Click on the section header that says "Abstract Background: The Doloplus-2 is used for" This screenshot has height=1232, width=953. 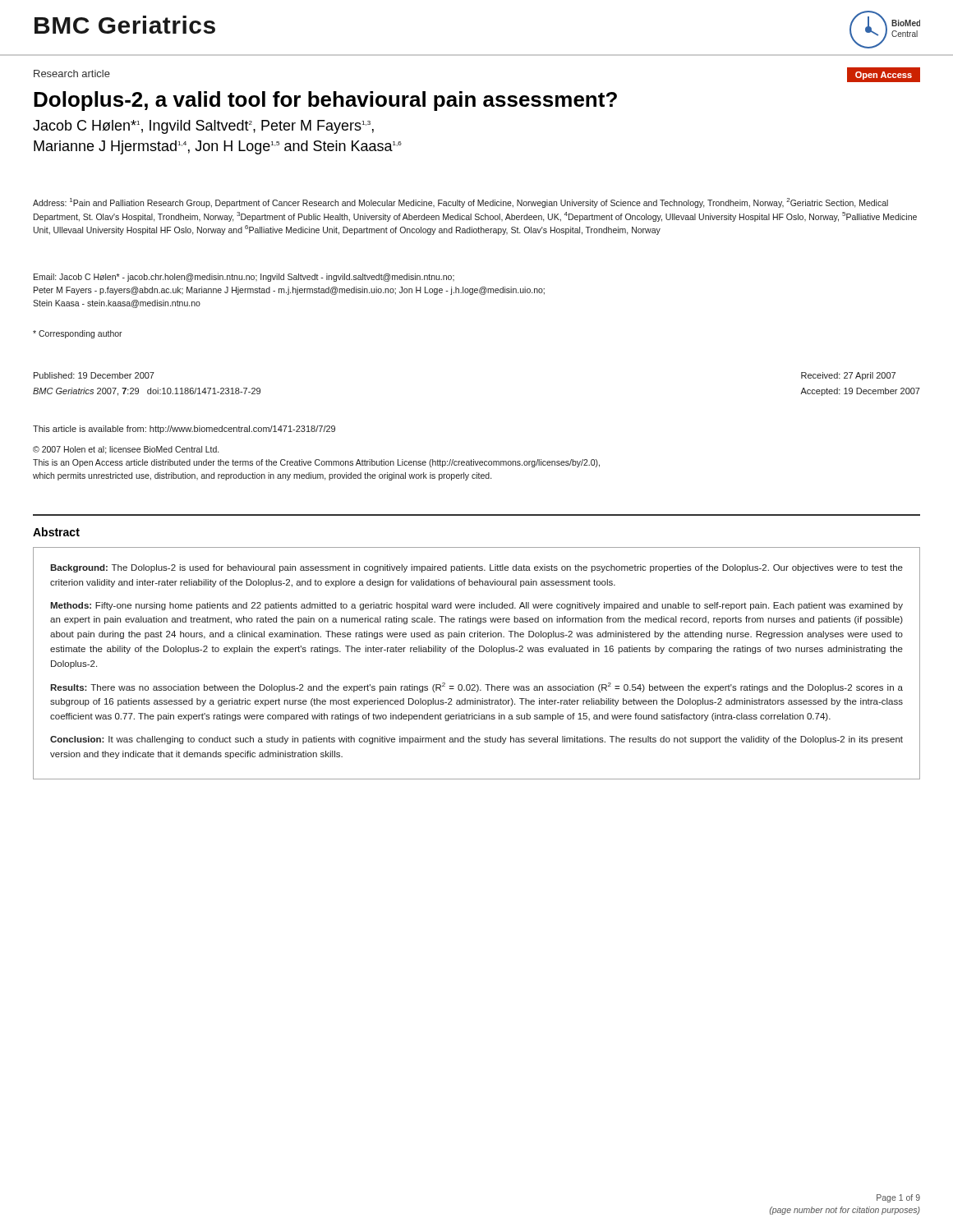476,652
